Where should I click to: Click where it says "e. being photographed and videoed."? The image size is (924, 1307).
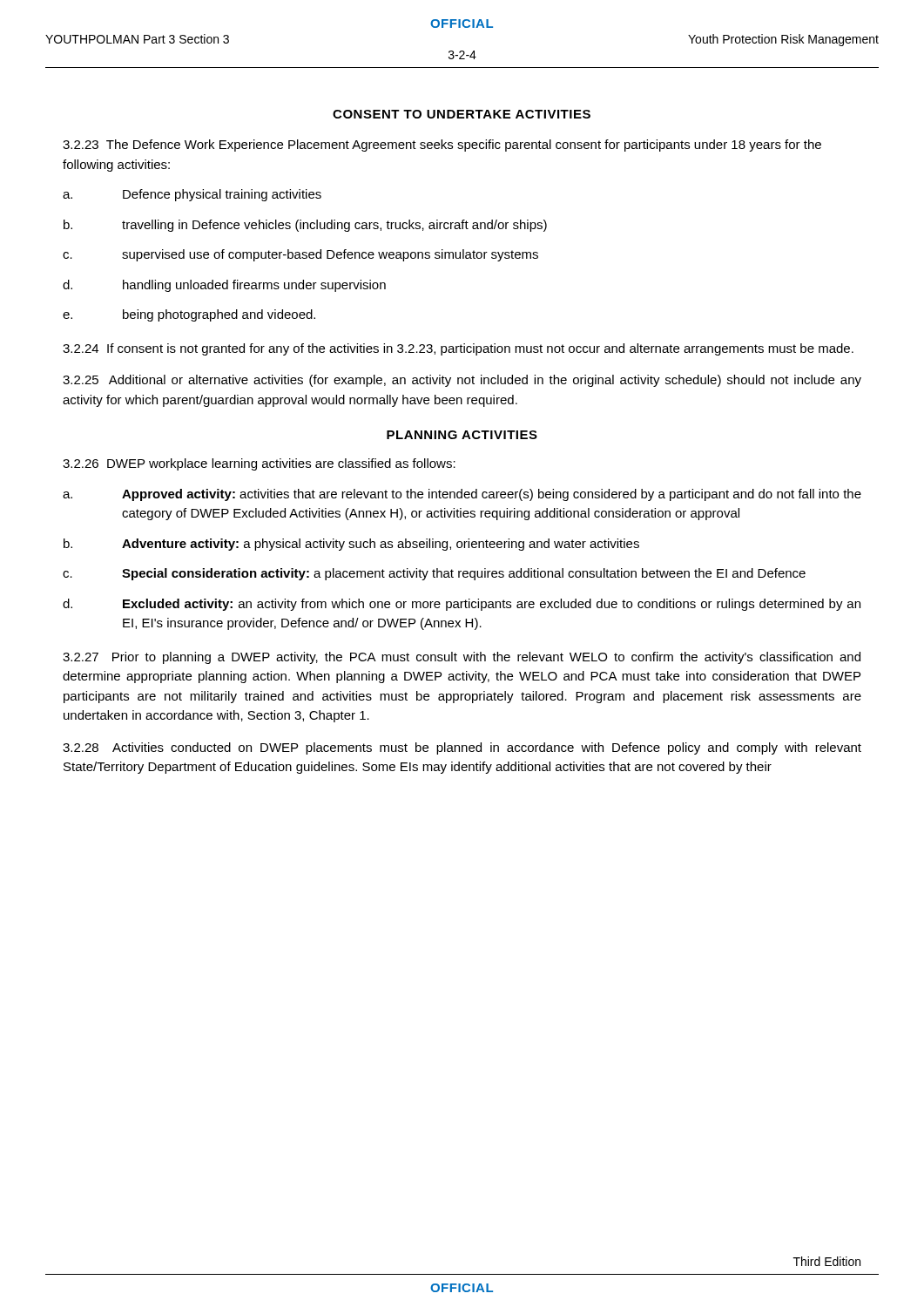pyautogui.click(x=190, y=315)
